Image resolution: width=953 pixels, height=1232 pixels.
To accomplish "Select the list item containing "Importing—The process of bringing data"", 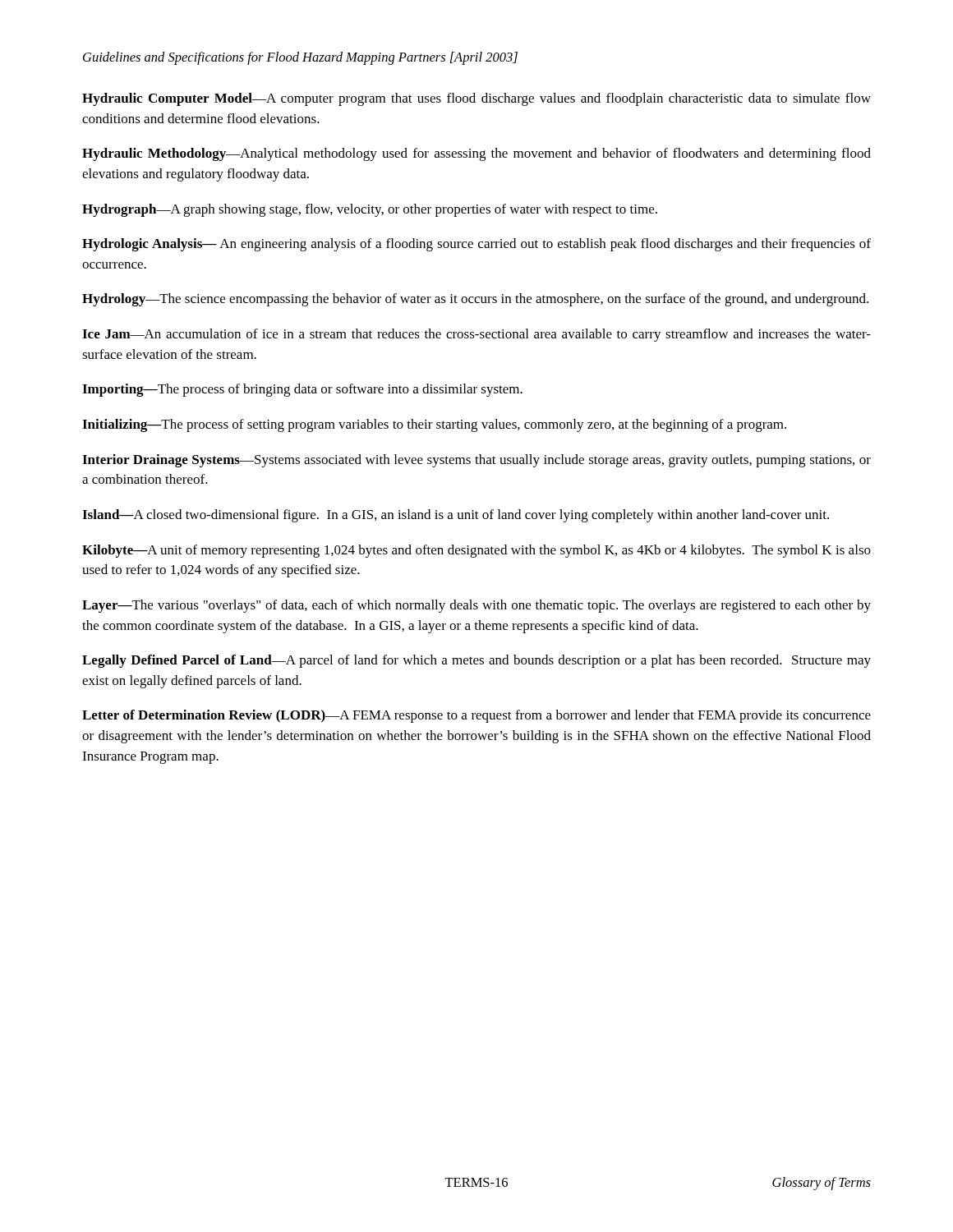I will 303,389.
